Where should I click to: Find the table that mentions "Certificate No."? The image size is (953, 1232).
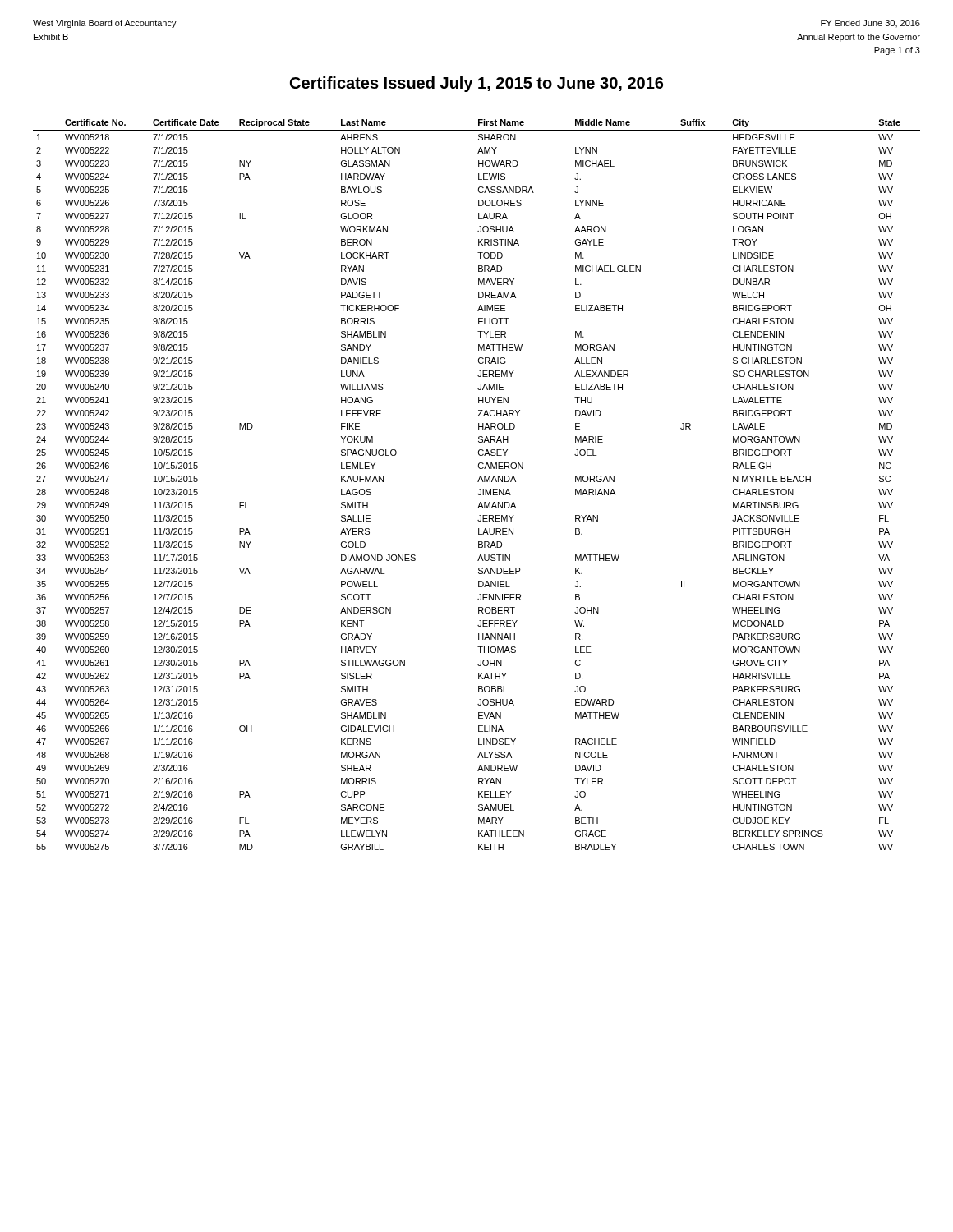pyautogui.click(x=476, y=484)
